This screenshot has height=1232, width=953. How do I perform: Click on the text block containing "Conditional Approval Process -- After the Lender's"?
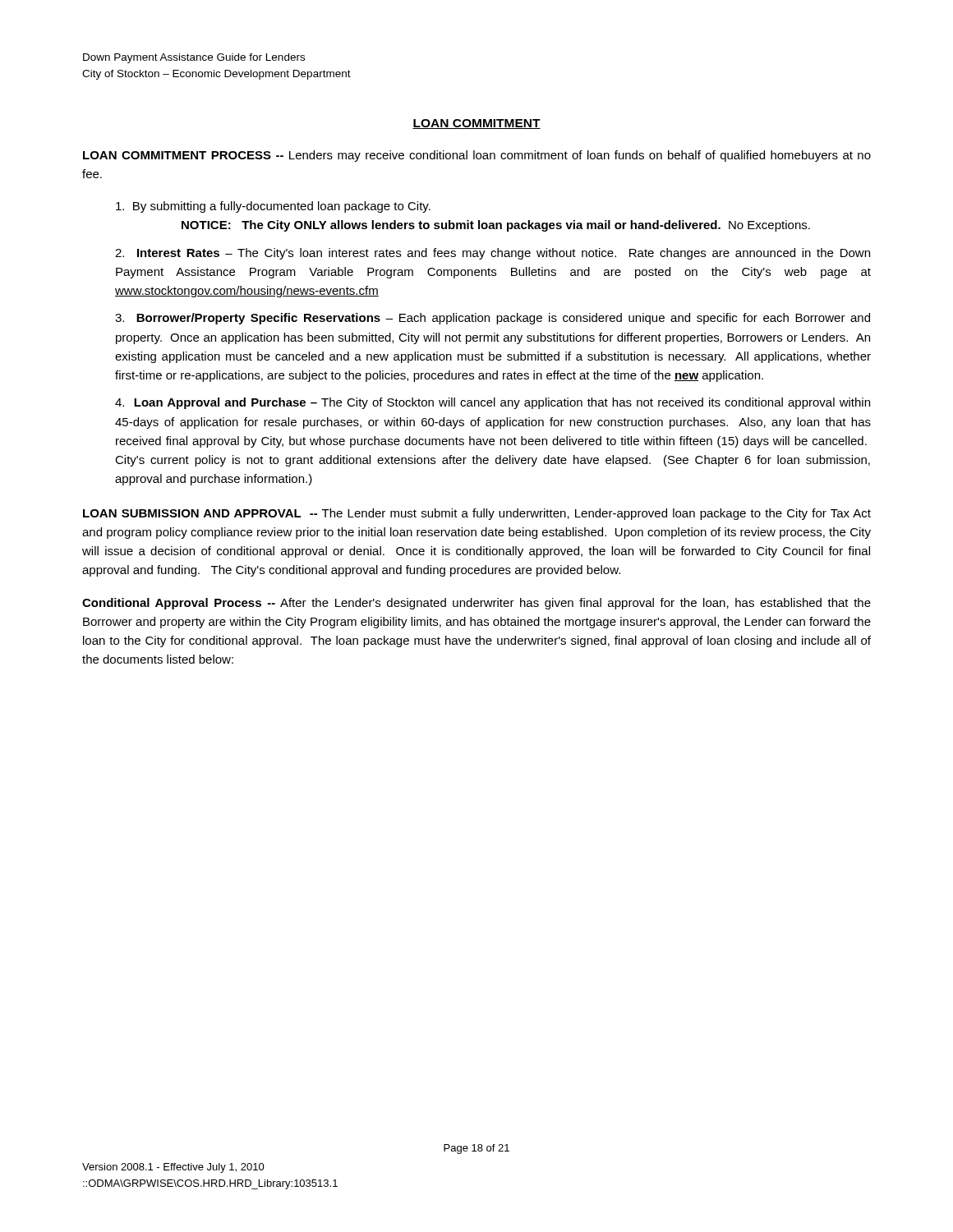click(x=476, y=631)
